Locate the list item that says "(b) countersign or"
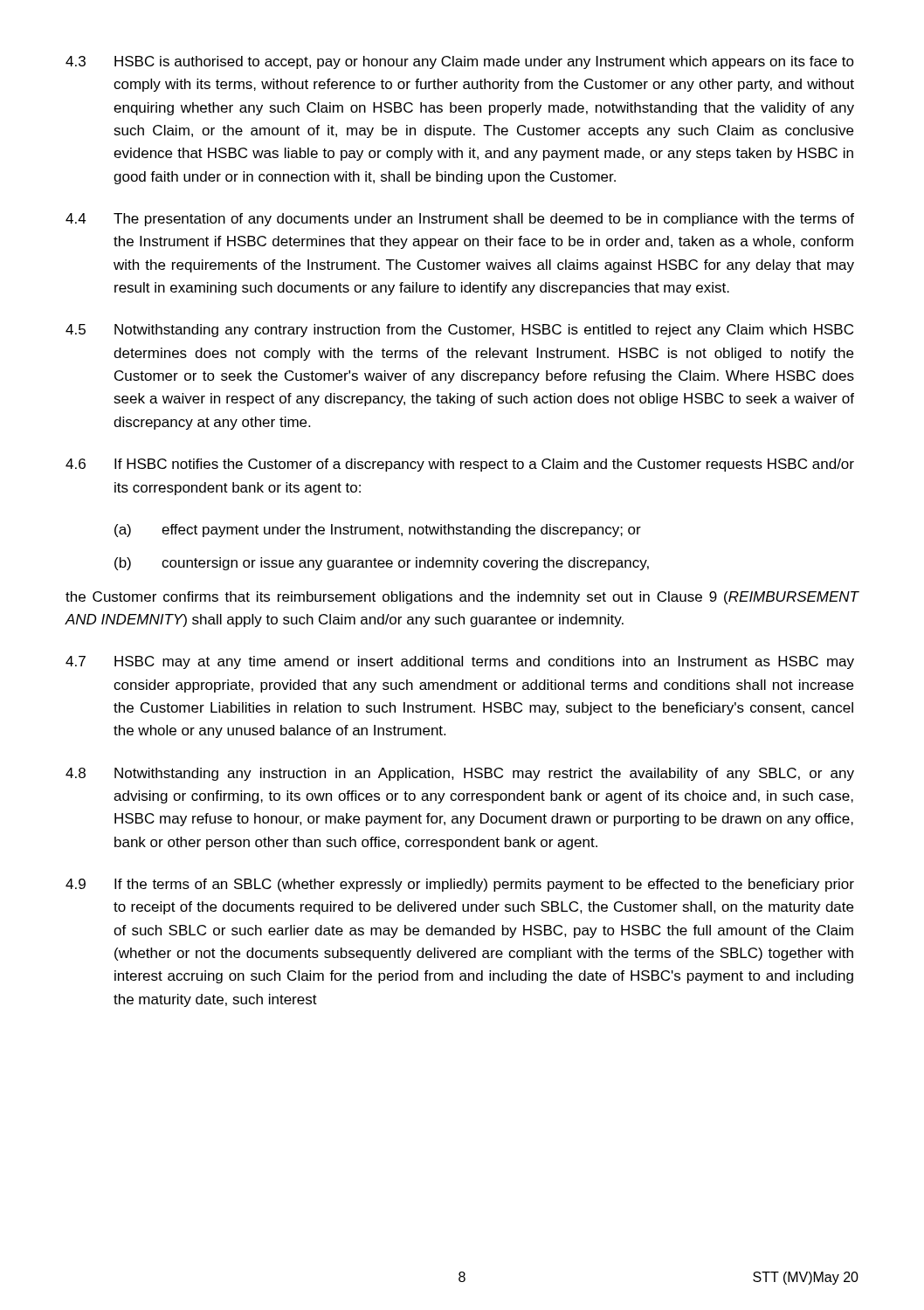Viewport: 924px width, 1310px height. (x=486, y=564)
